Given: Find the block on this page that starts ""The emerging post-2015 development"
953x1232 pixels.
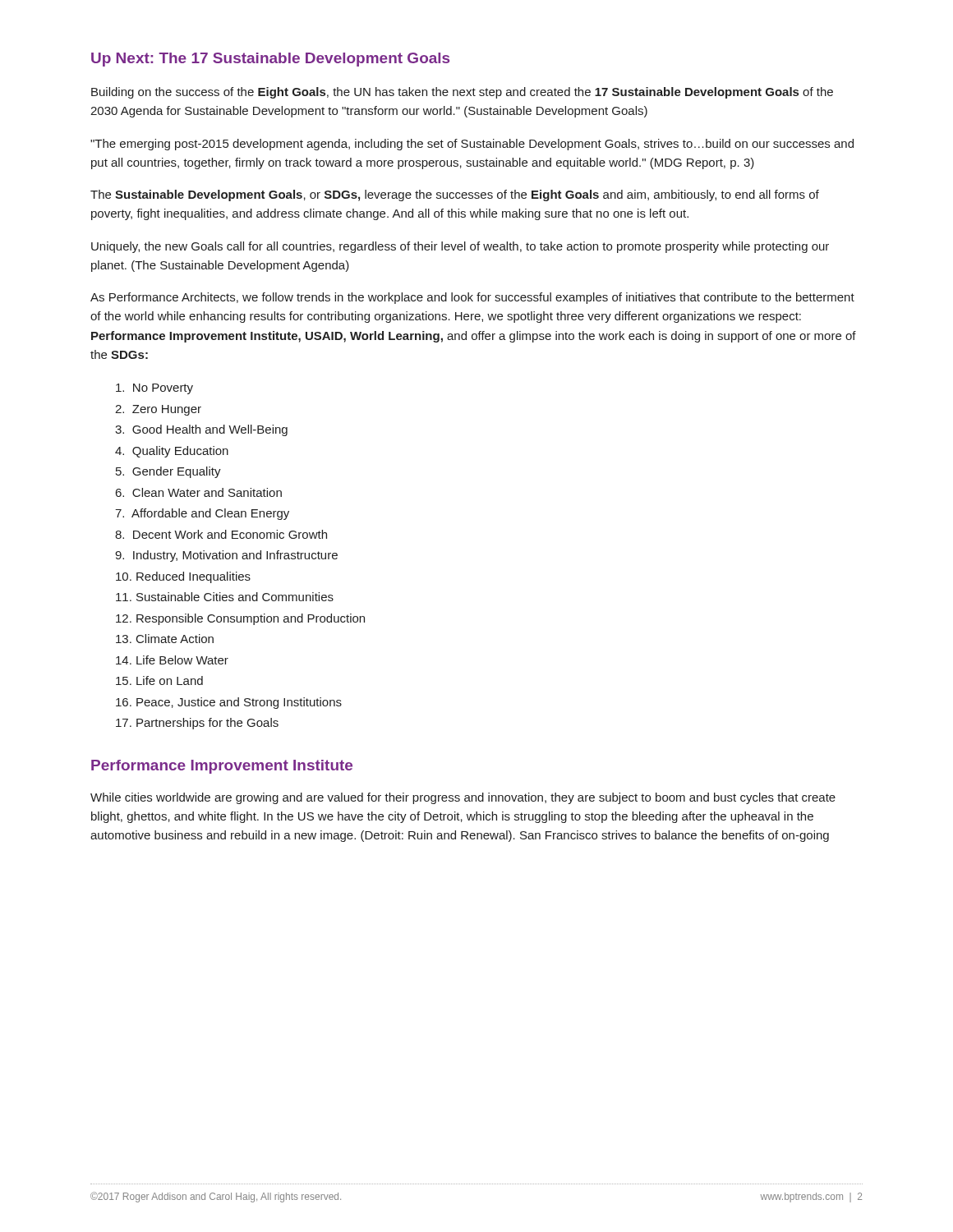Looking at the screenshot, I should [472, 152].
